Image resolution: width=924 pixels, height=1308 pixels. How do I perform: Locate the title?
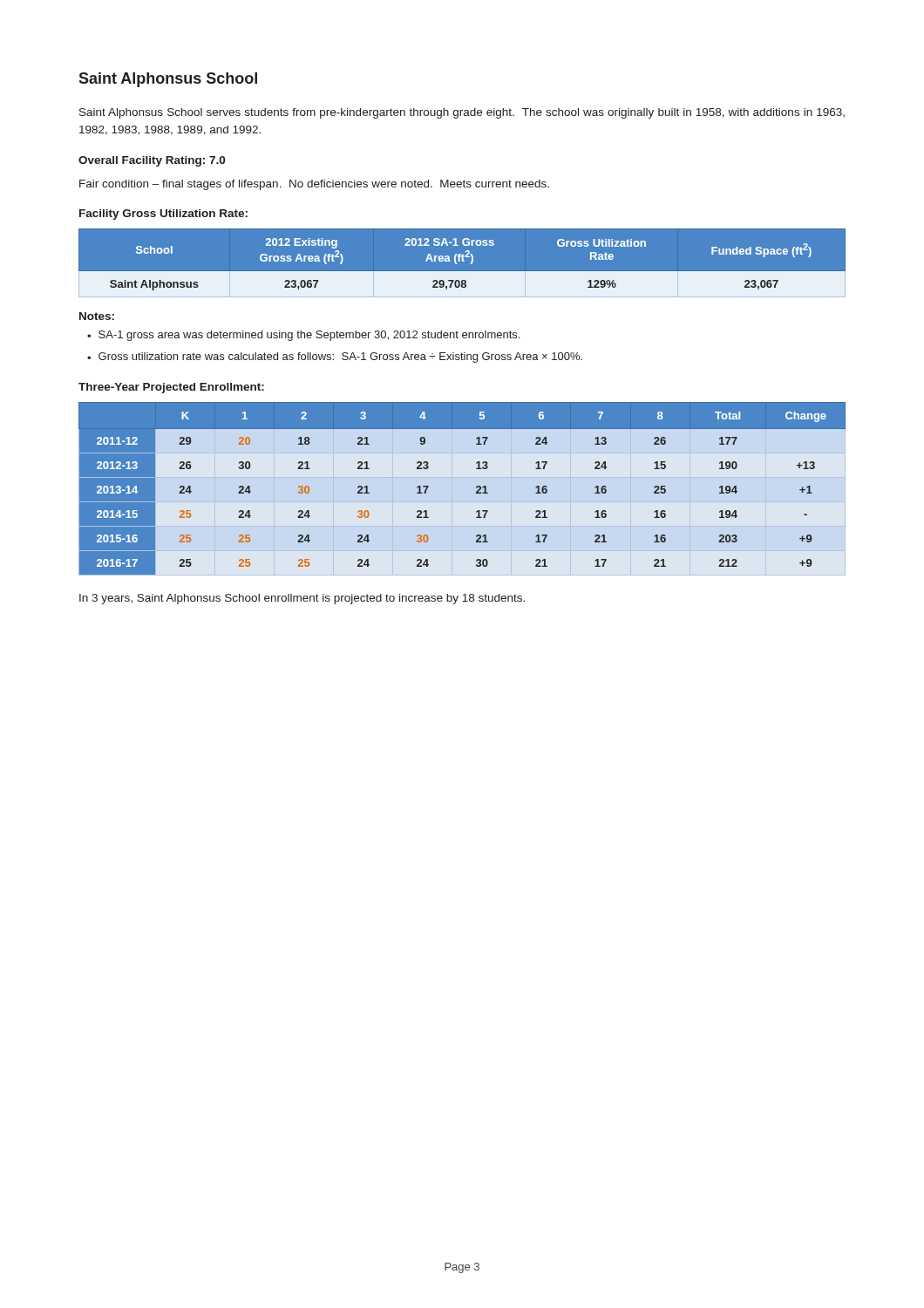pos(168,78)
